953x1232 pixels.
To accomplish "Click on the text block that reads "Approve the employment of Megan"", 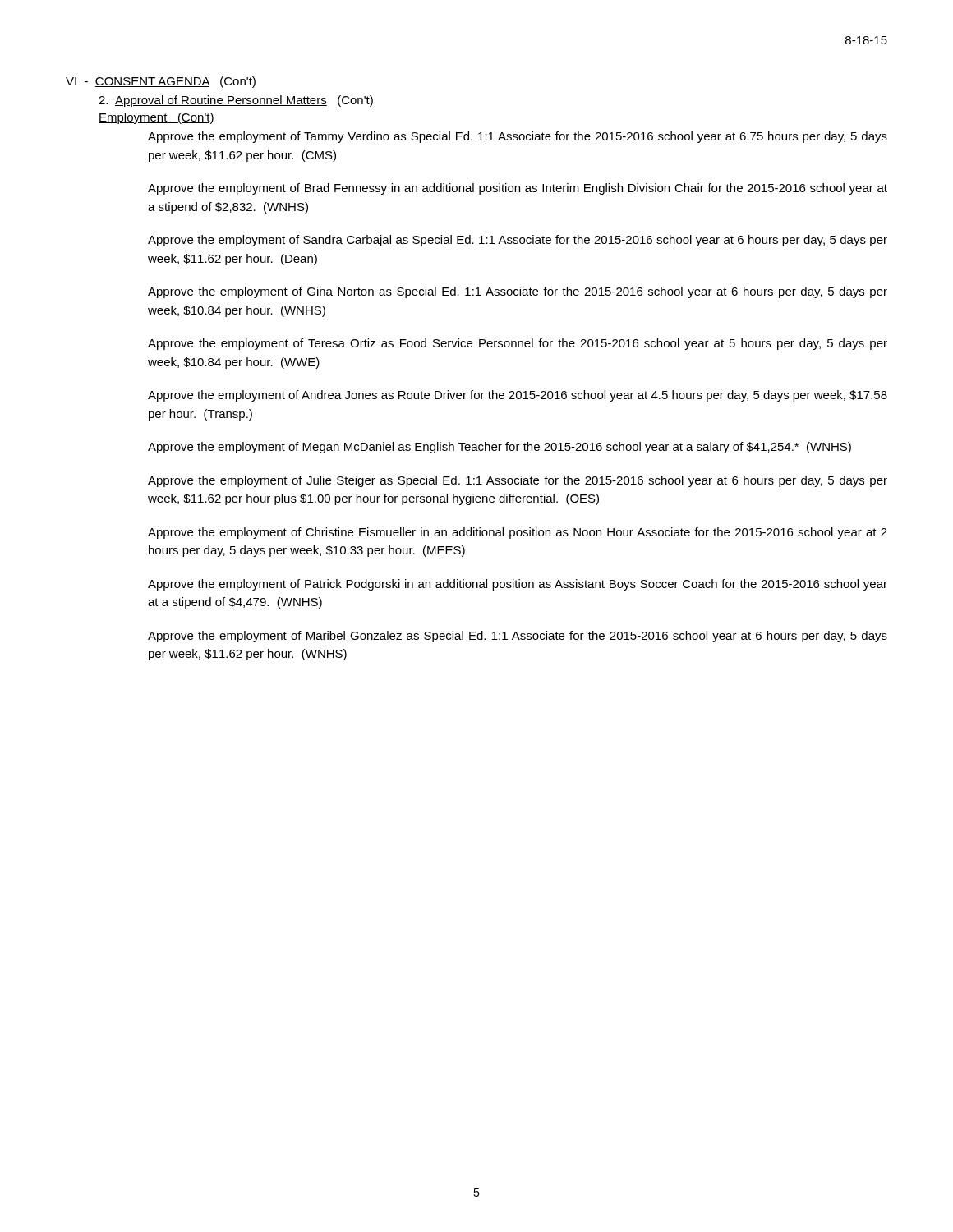I will click(x=500, y=446).
